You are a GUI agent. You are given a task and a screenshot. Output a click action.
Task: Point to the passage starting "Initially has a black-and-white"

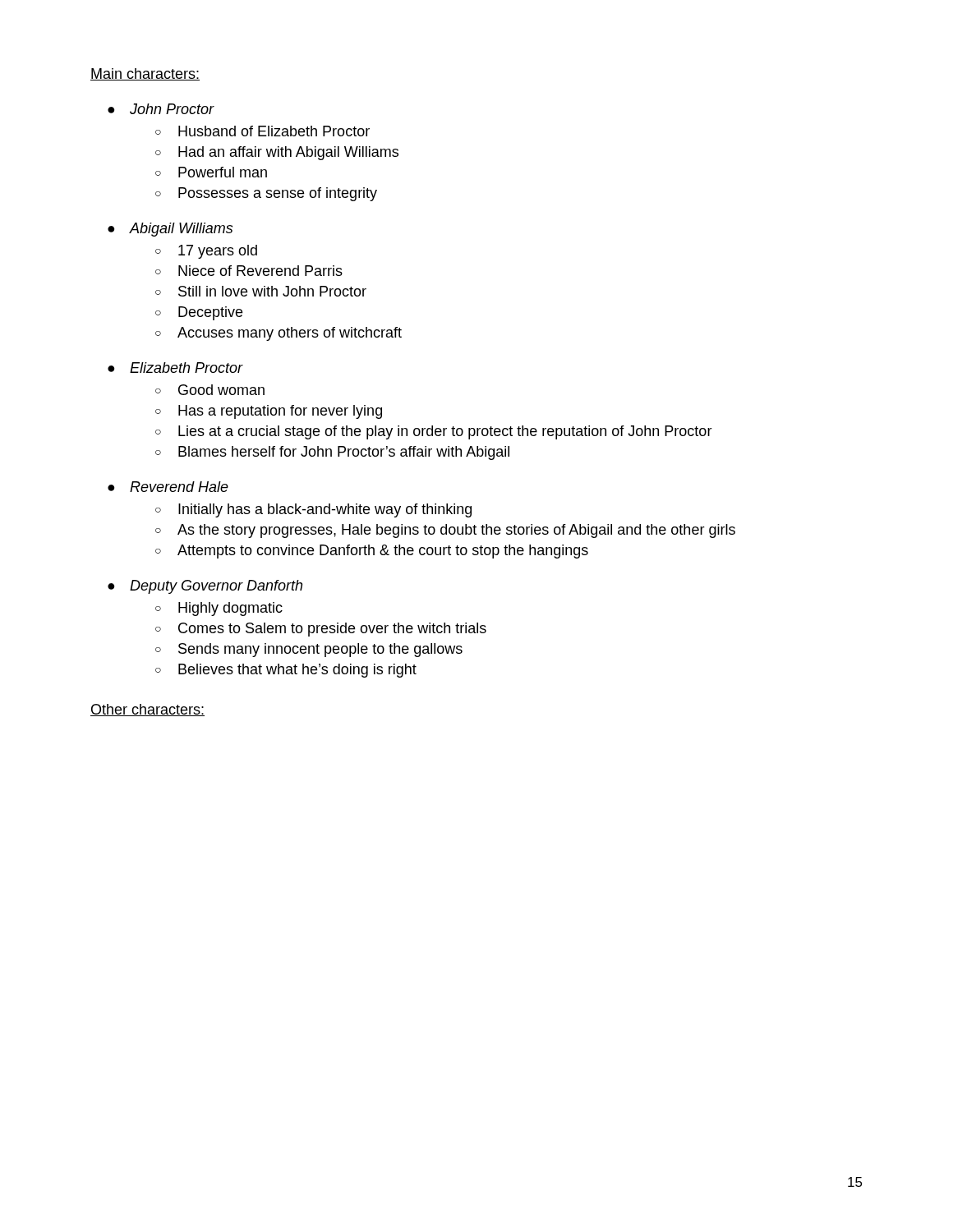click(x=325, y=509)
